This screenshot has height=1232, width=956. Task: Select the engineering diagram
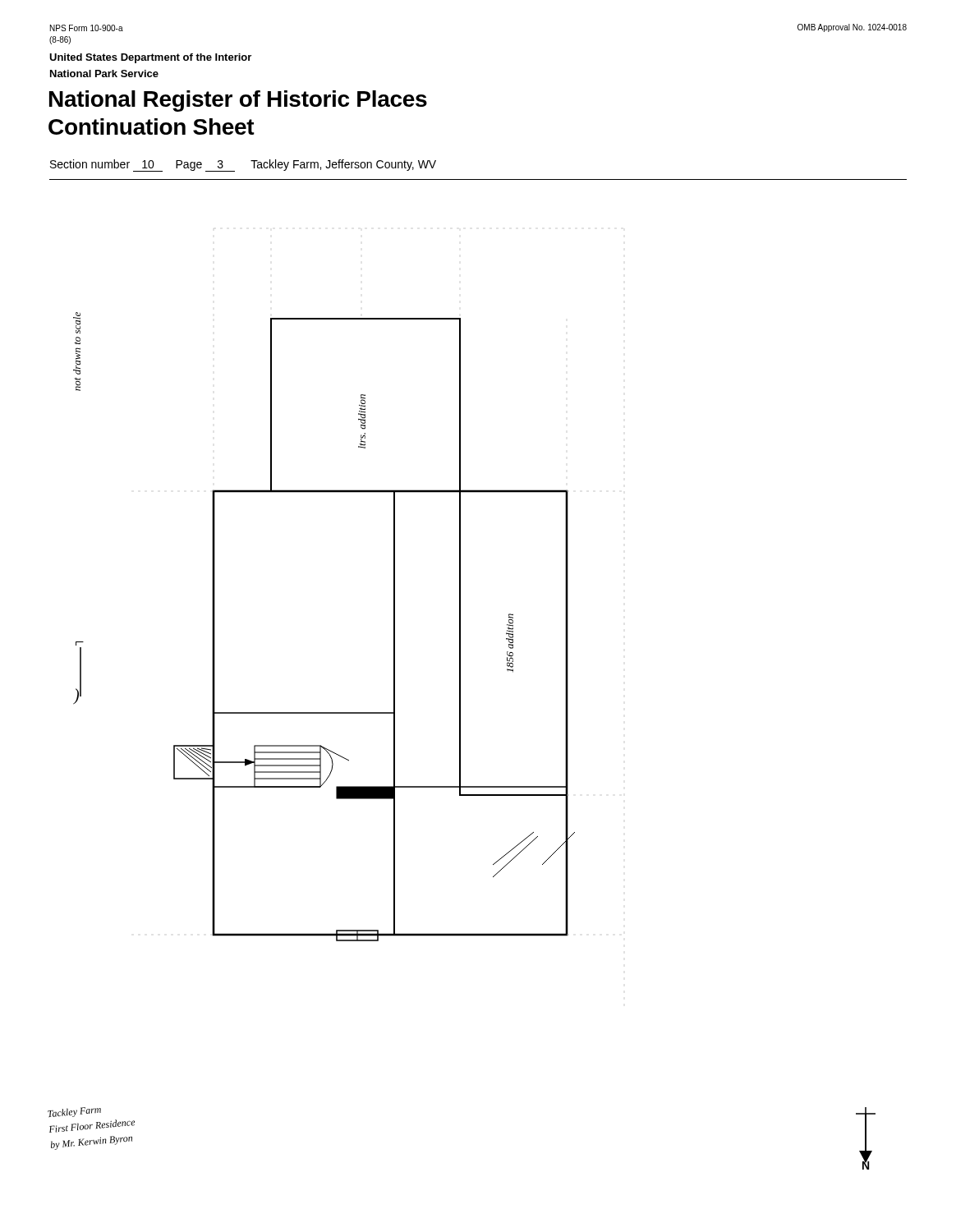478,687
